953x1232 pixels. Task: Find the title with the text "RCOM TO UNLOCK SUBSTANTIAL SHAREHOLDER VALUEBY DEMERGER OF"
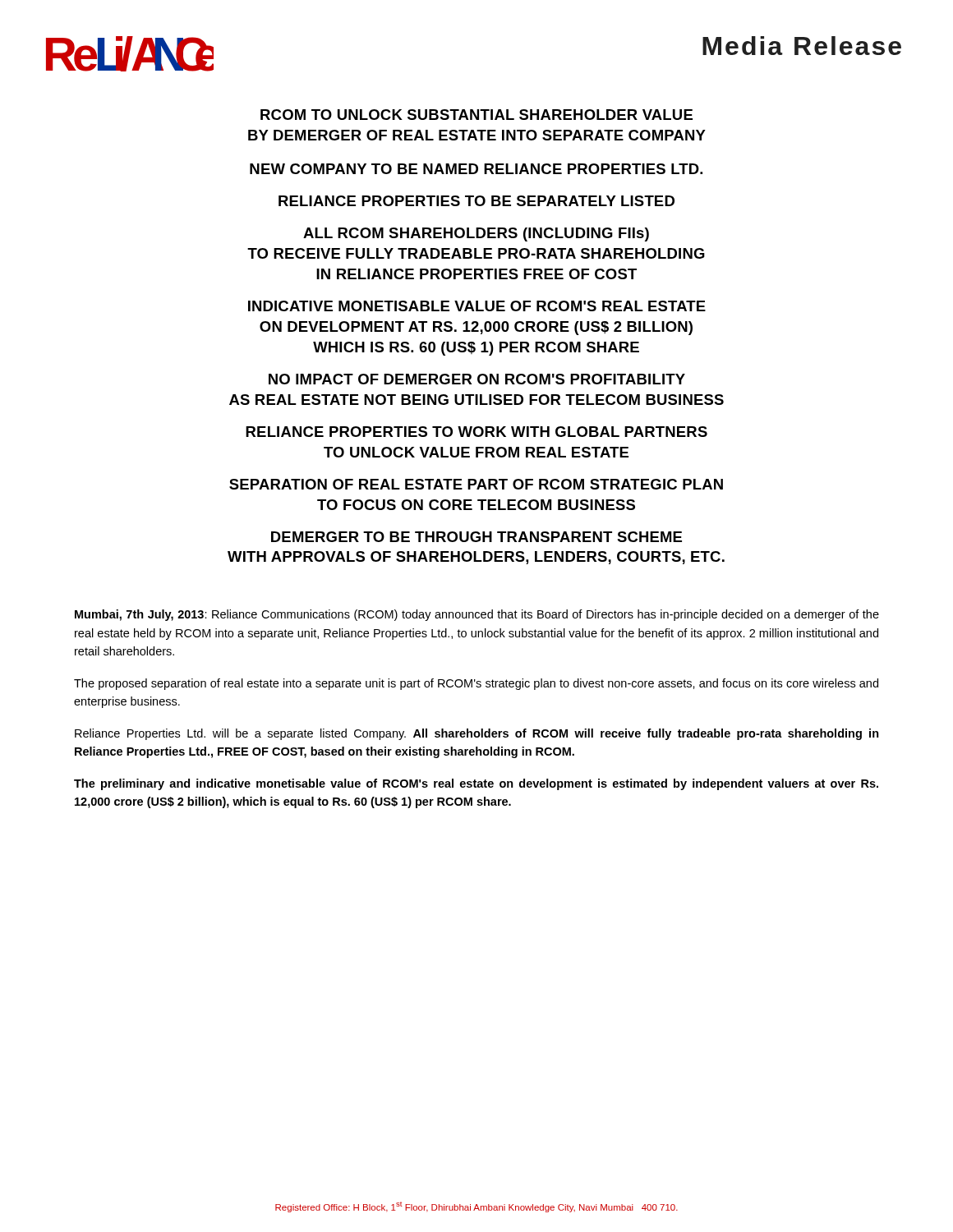click(x=476, y=125)
